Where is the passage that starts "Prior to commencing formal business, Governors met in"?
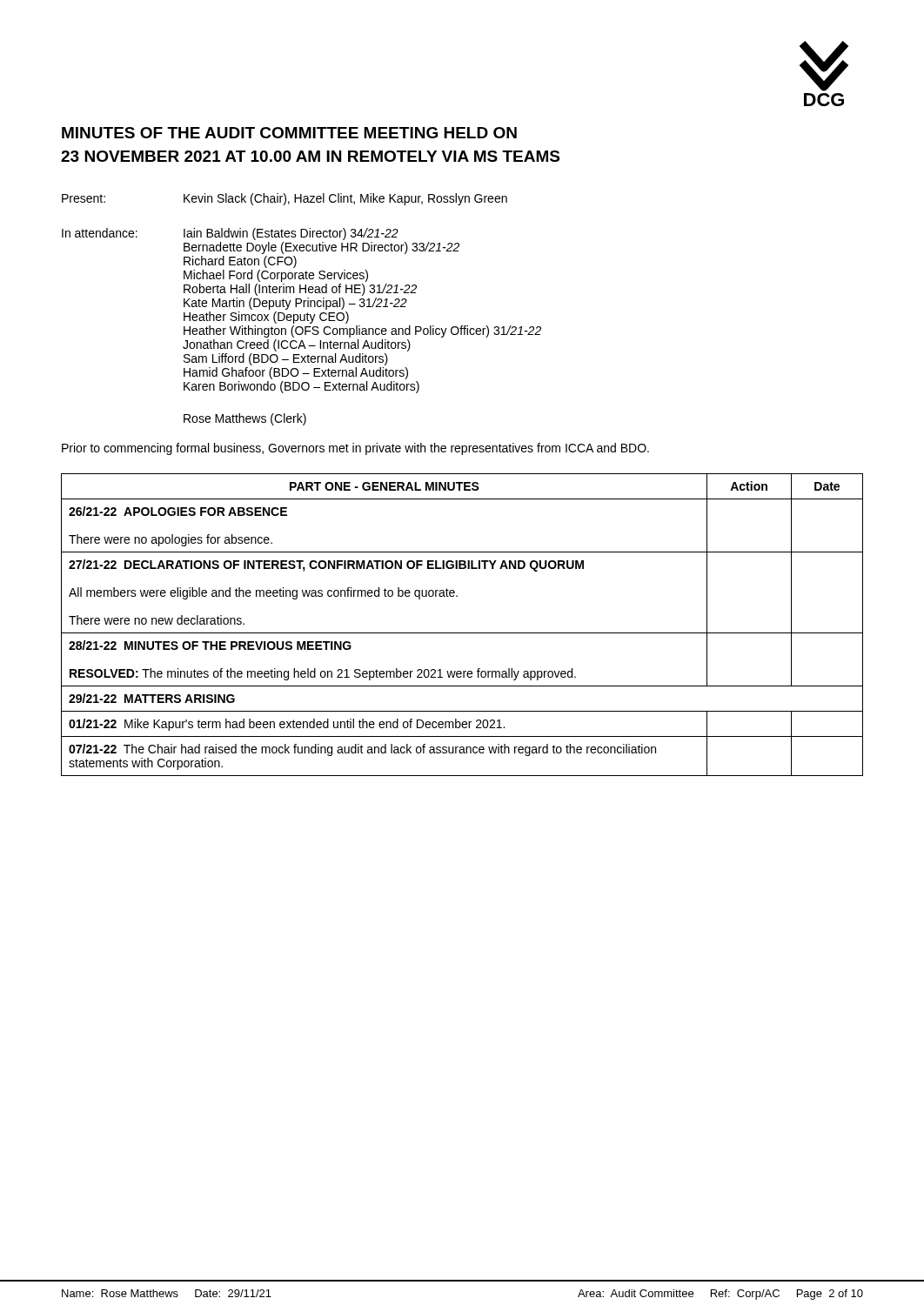Image resolution: width=924 pixels, height=1305 pixels. pyautogui.click(x=355, y=448)
